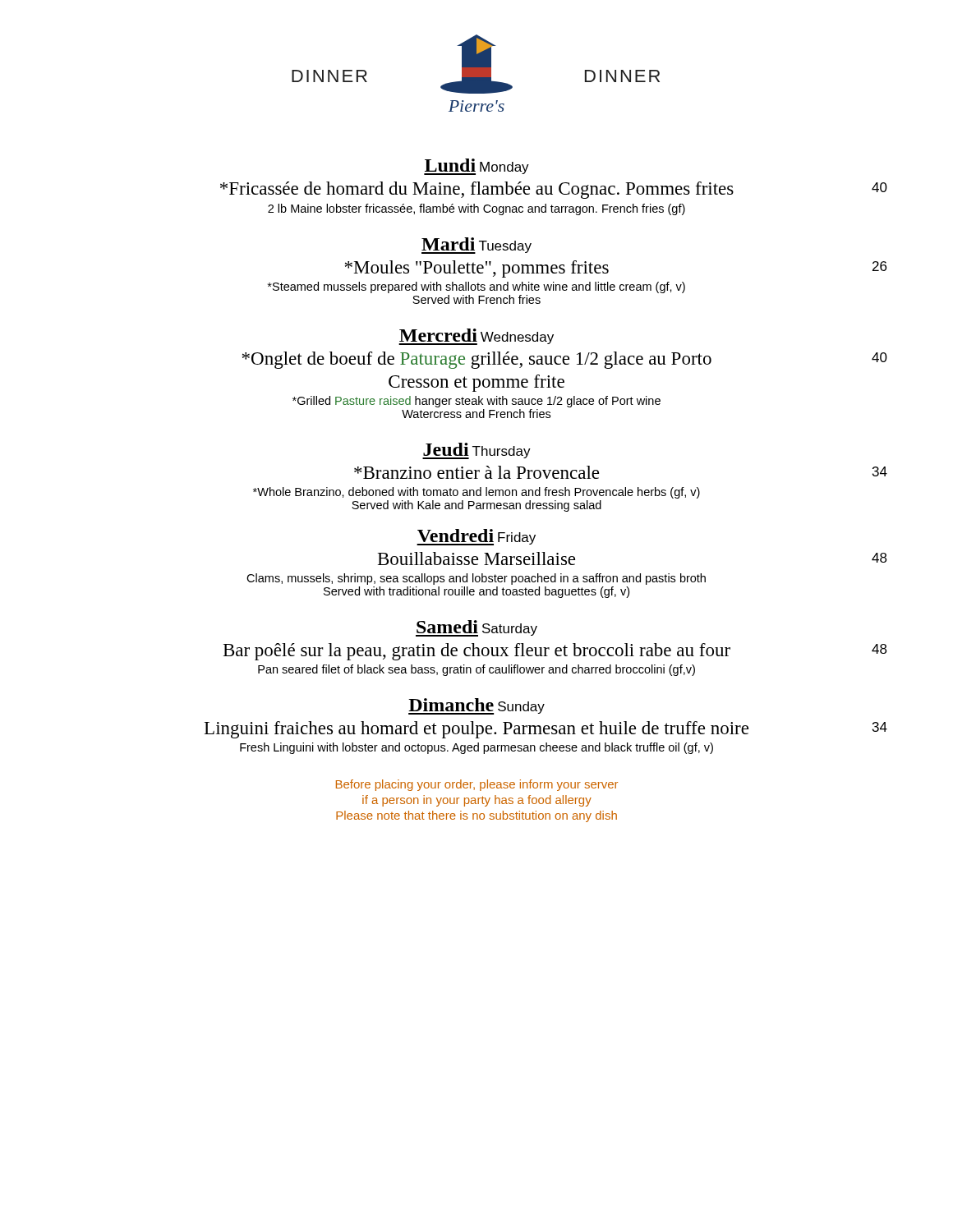Click on the text starting "Branzino entier à la"

click(x=476, y=487)
